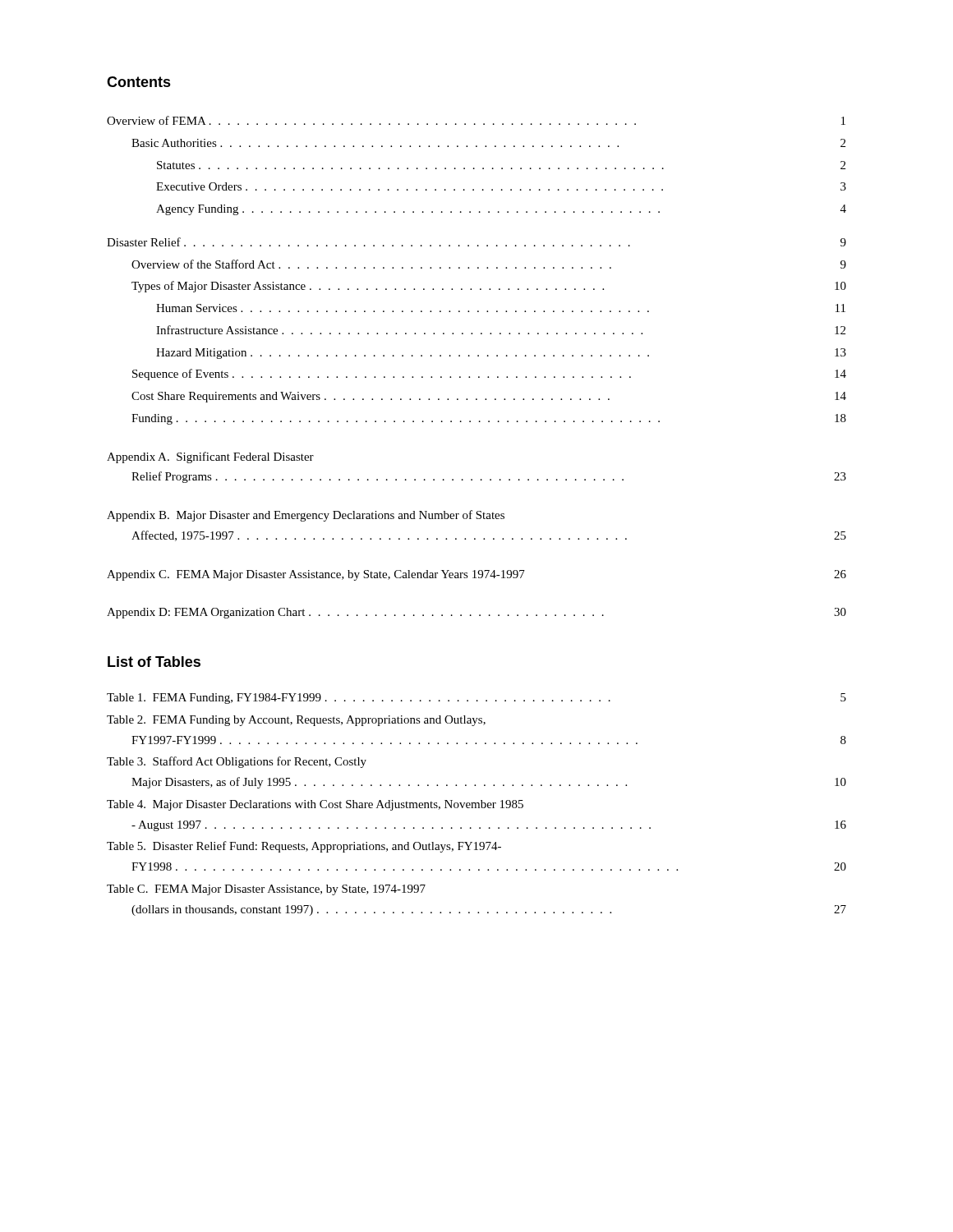Find the block on this page that starts "Overview of FEMA . . . . ."
The width and height of the screenshot is (953, 1232).
click(476, 121)
